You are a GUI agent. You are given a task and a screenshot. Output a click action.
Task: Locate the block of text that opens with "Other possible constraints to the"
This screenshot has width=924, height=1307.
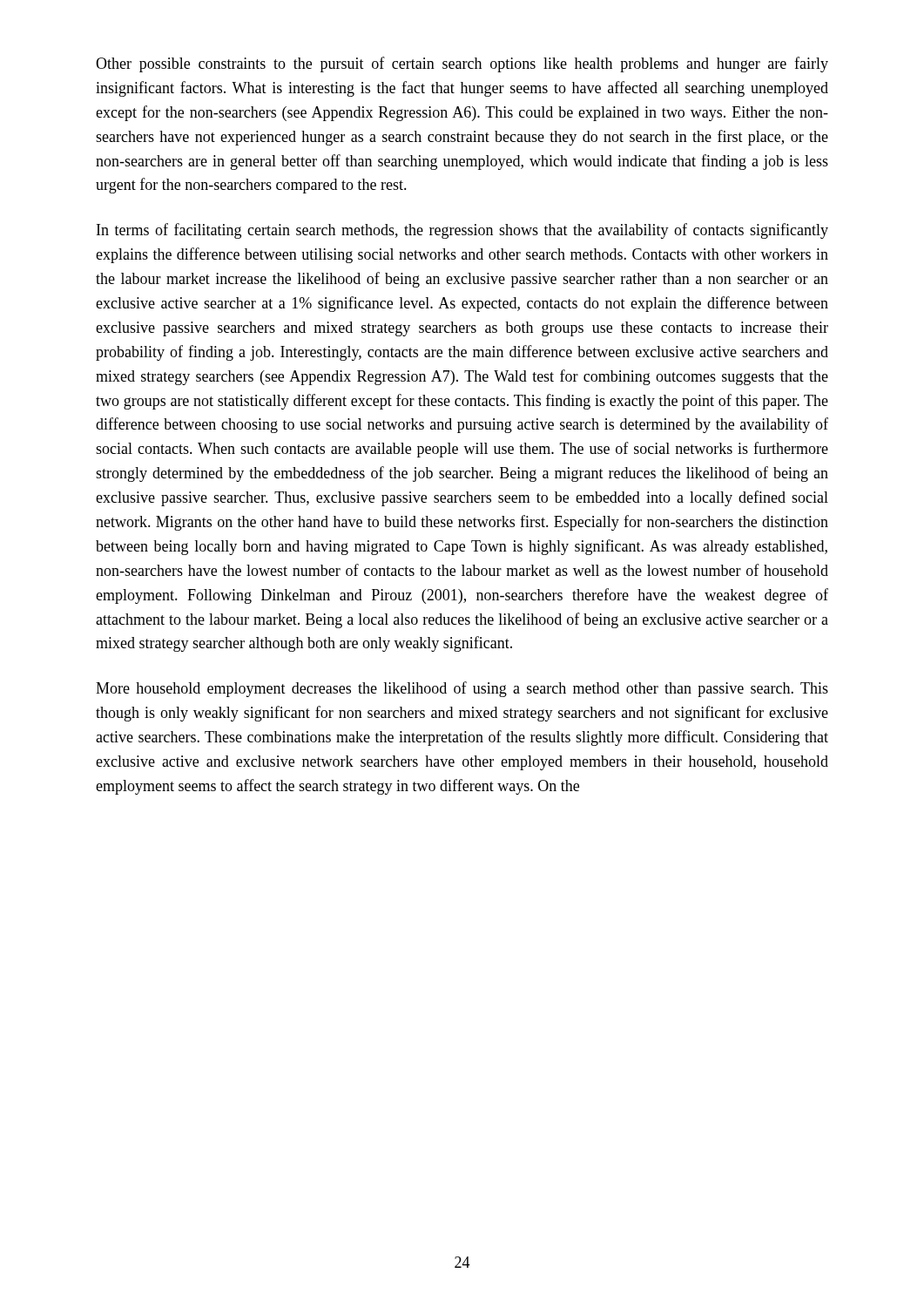tap(462, 125)
